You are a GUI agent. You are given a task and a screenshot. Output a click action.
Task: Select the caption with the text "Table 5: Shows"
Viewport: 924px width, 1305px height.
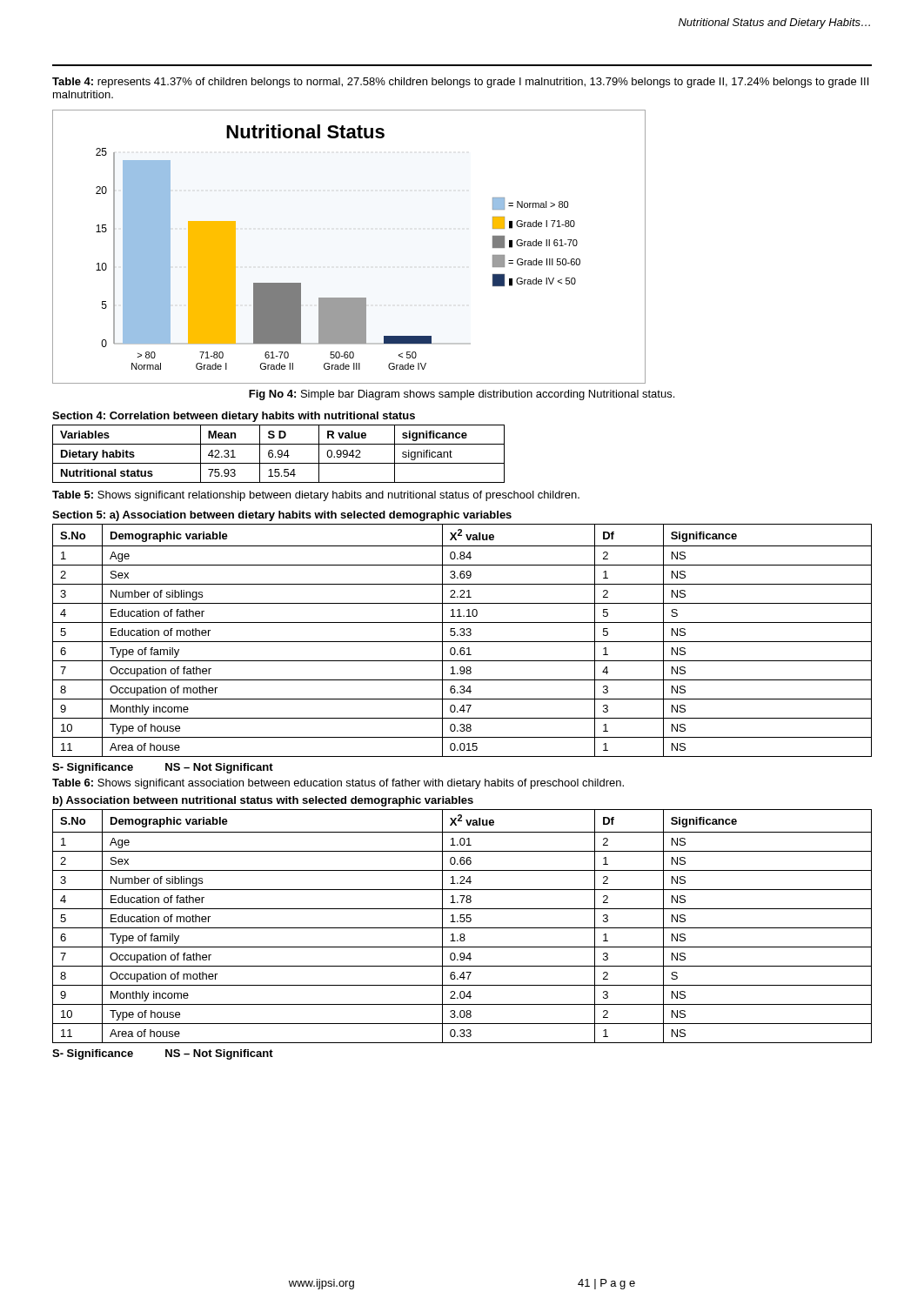coord(316,495)
